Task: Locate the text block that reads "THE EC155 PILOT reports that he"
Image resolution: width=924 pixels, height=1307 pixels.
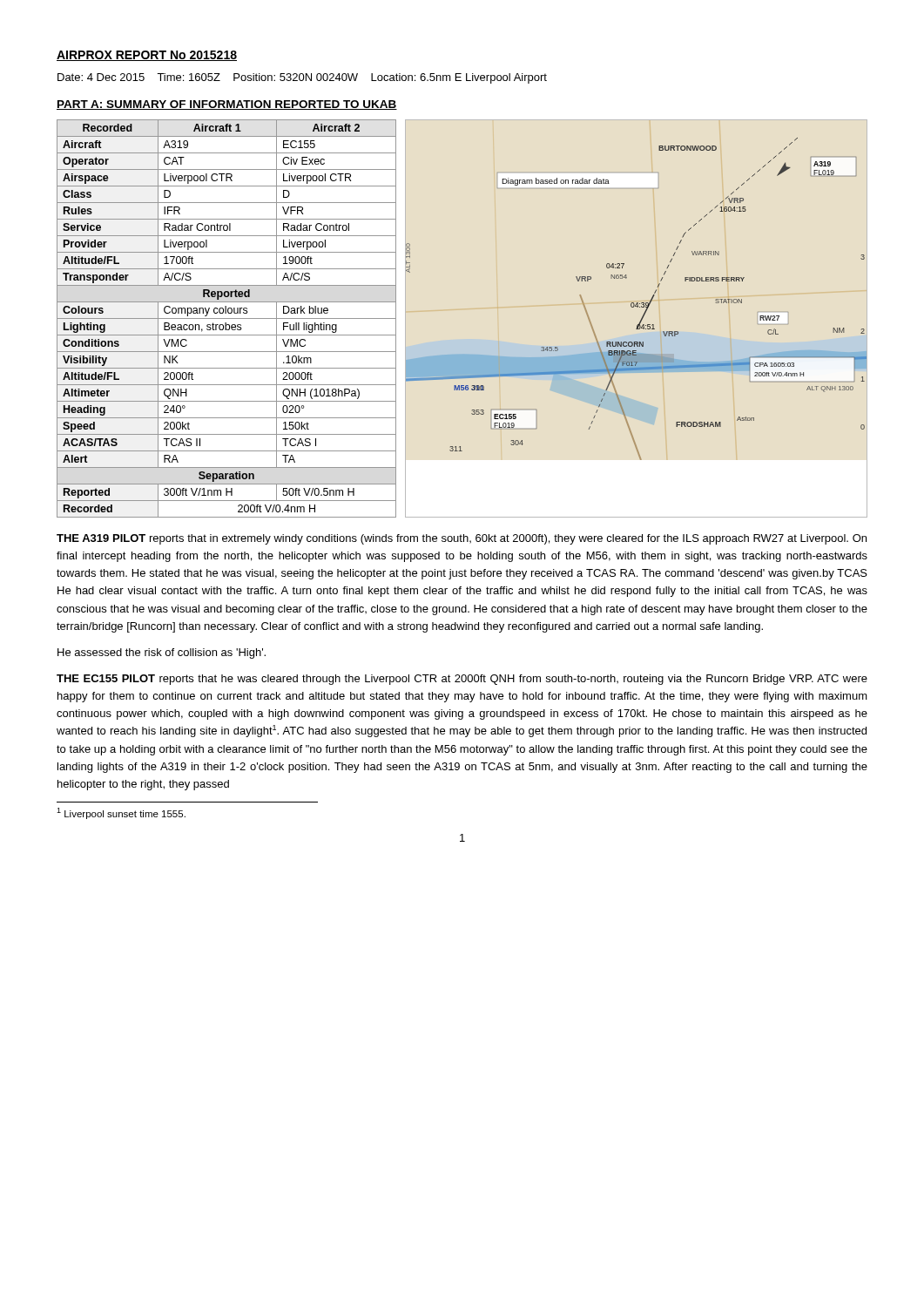Action: tap(462, 731)
